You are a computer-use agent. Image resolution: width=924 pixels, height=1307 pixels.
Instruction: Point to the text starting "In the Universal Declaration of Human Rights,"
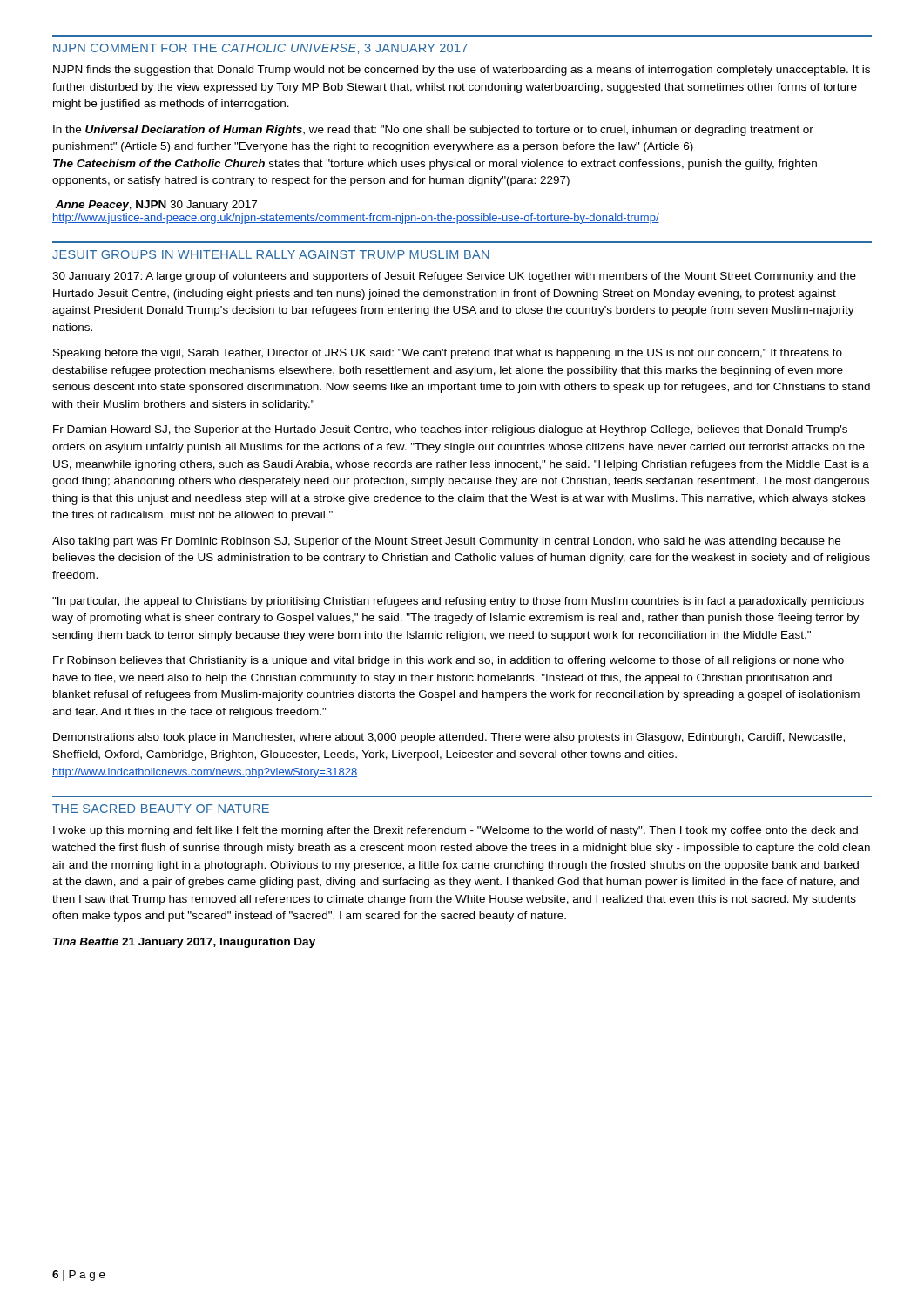(435, 155)
